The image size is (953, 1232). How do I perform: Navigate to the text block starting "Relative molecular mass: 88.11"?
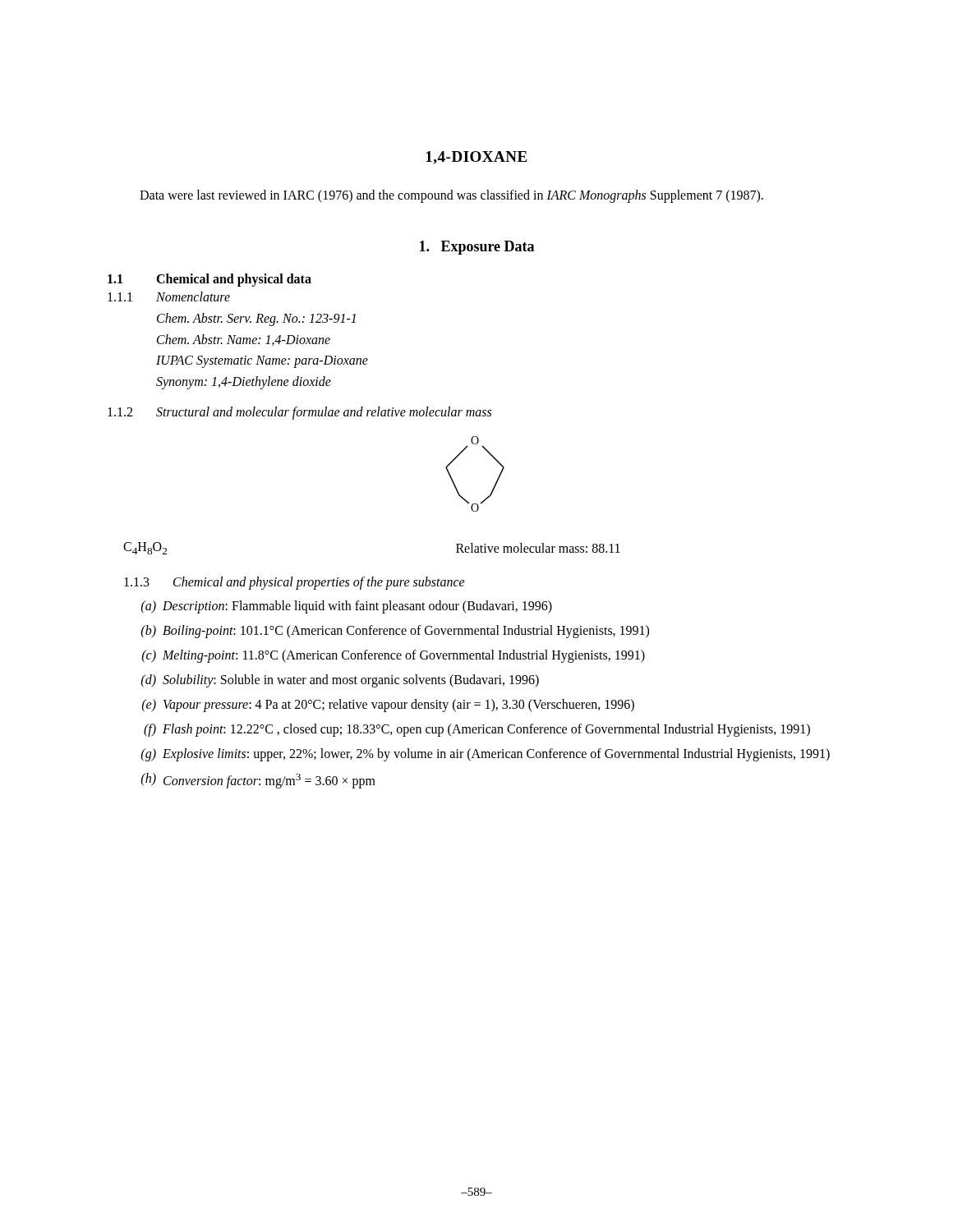(x=538, y=549)
